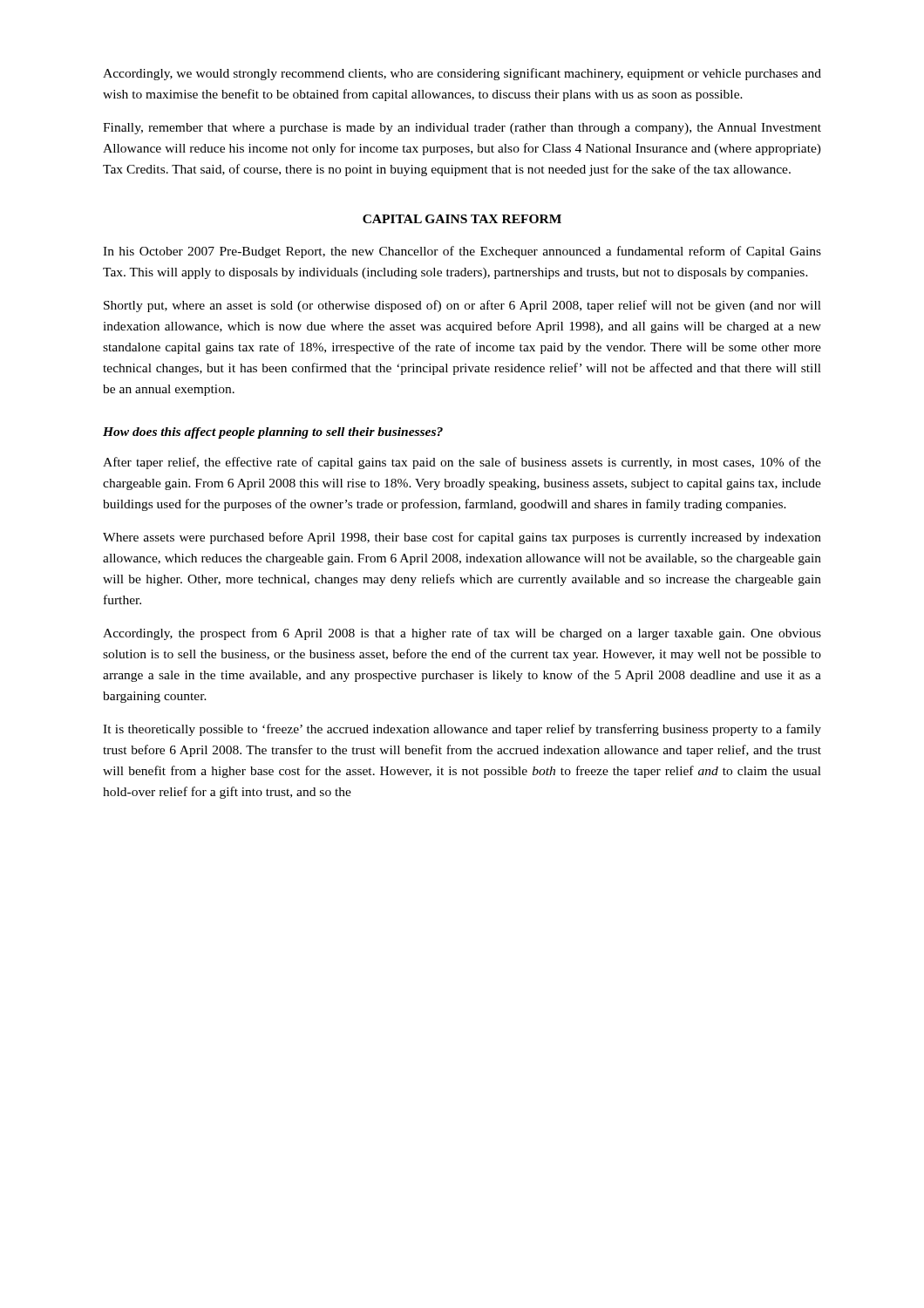Viewport: 924px width, 1308px height.
Task: Find the text starting "Where assets were purchased before"
Action: tap(462, 568)
